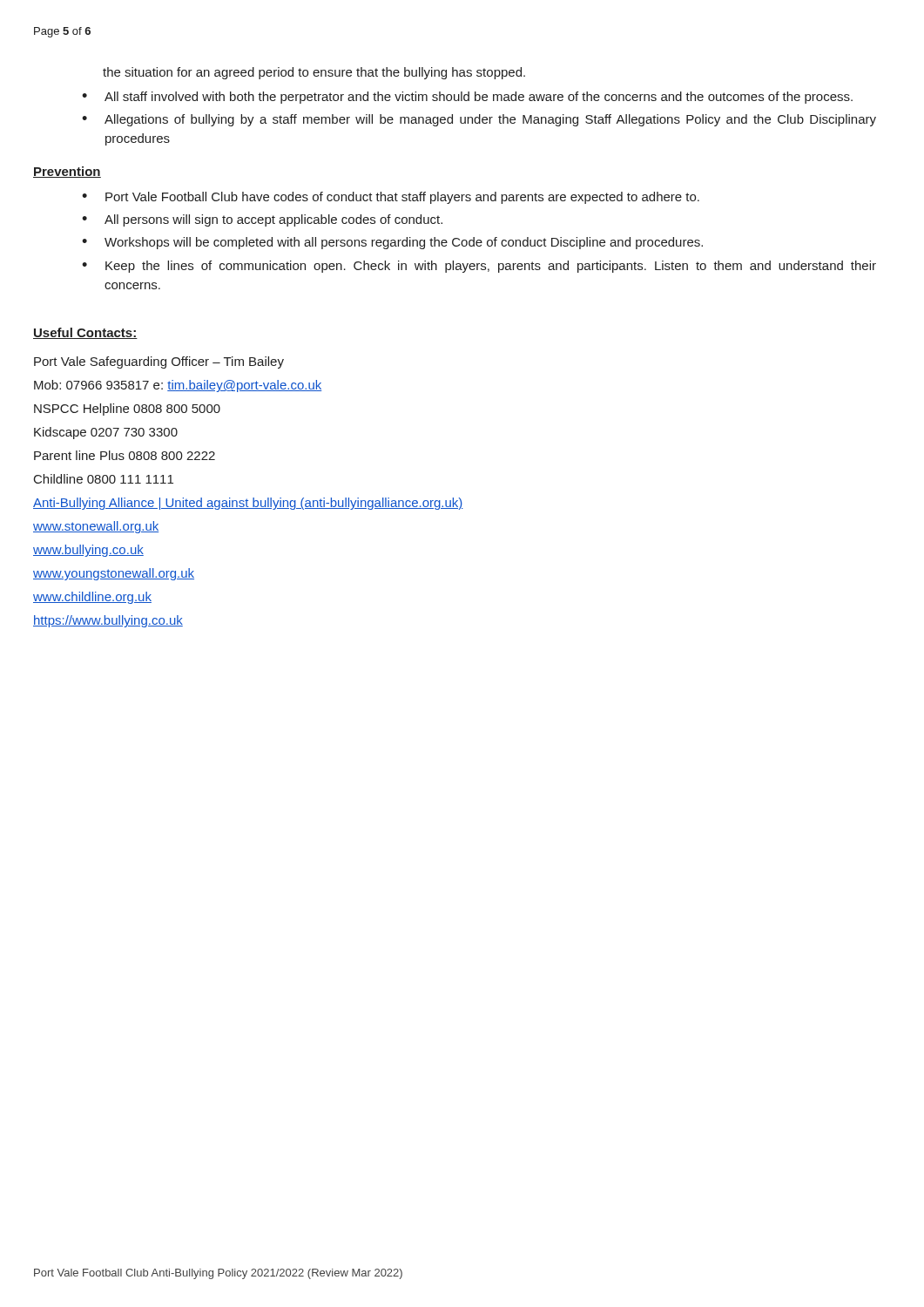Image resolution: width=924 pixels, height=1307 pixels.
Task: Click the passage that begins "• Workshops will be"
Action: point(393,243)
